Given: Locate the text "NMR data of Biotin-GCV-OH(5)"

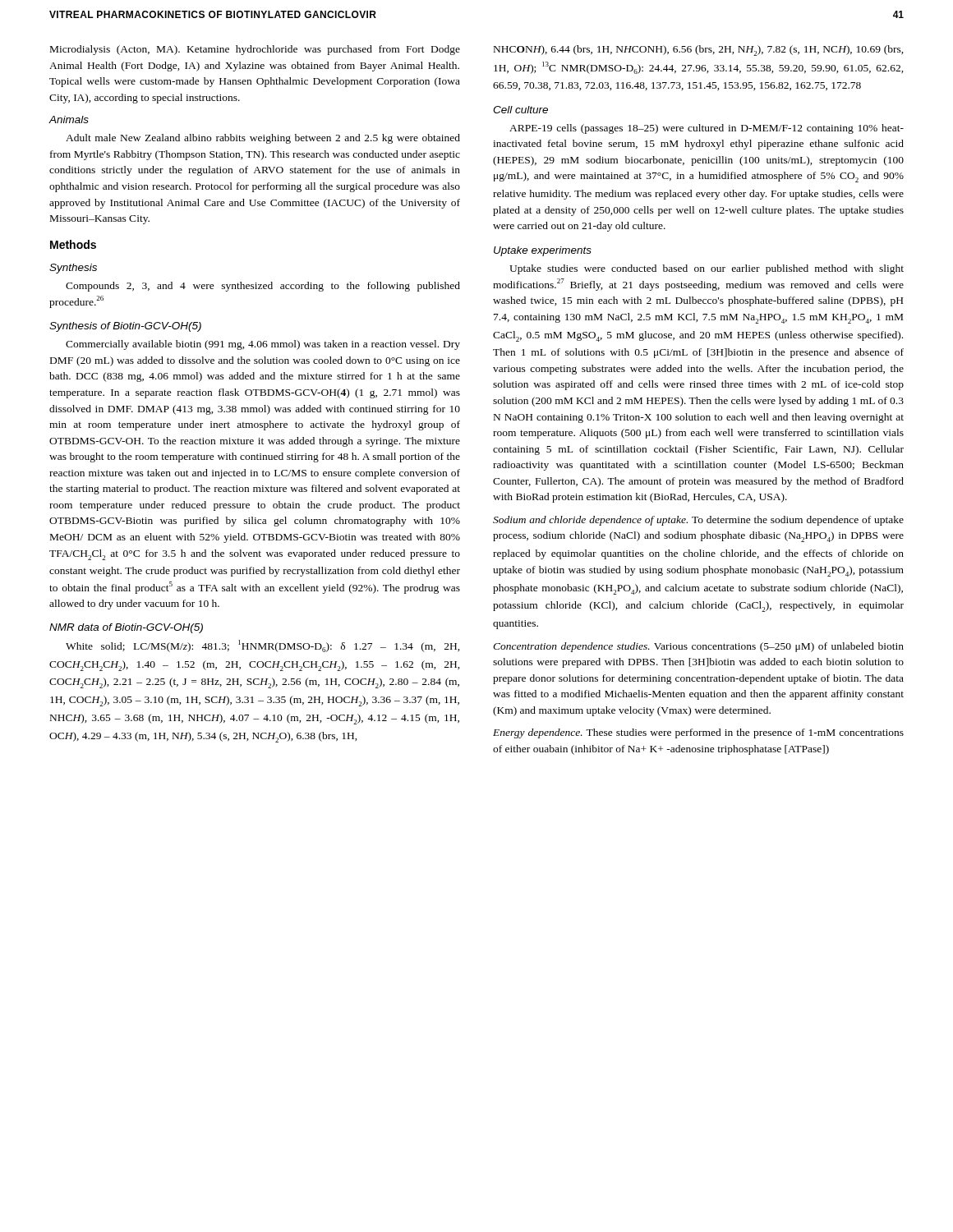Looking at the screenshot, I should (x=126, y=627).
